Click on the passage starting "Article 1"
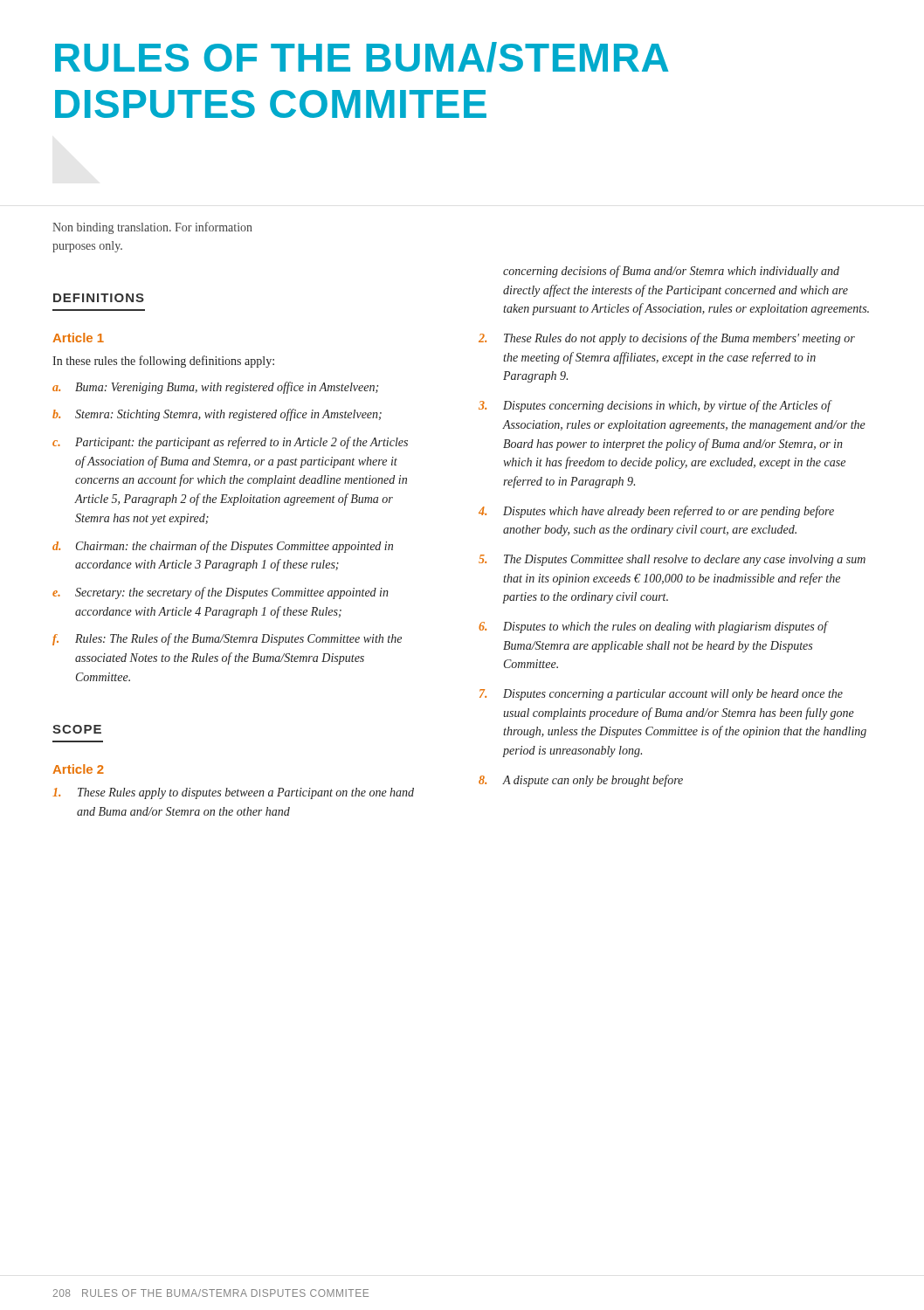This screenshot has height=1310, width=924. tap(78, 338)
